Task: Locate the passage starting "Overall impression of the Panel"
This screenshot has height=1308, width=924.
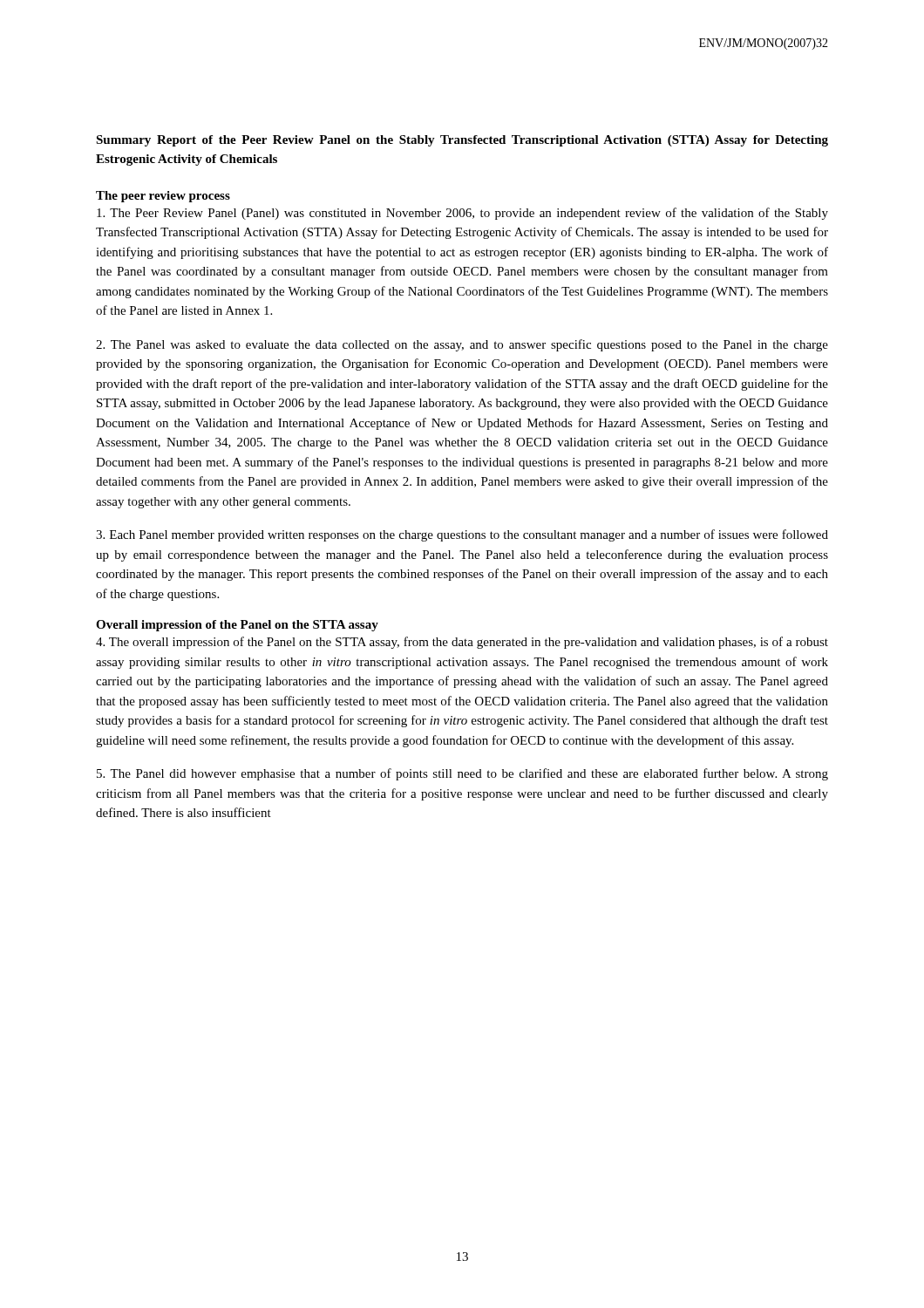Action: pyautogui.click(x=237, y=624)
